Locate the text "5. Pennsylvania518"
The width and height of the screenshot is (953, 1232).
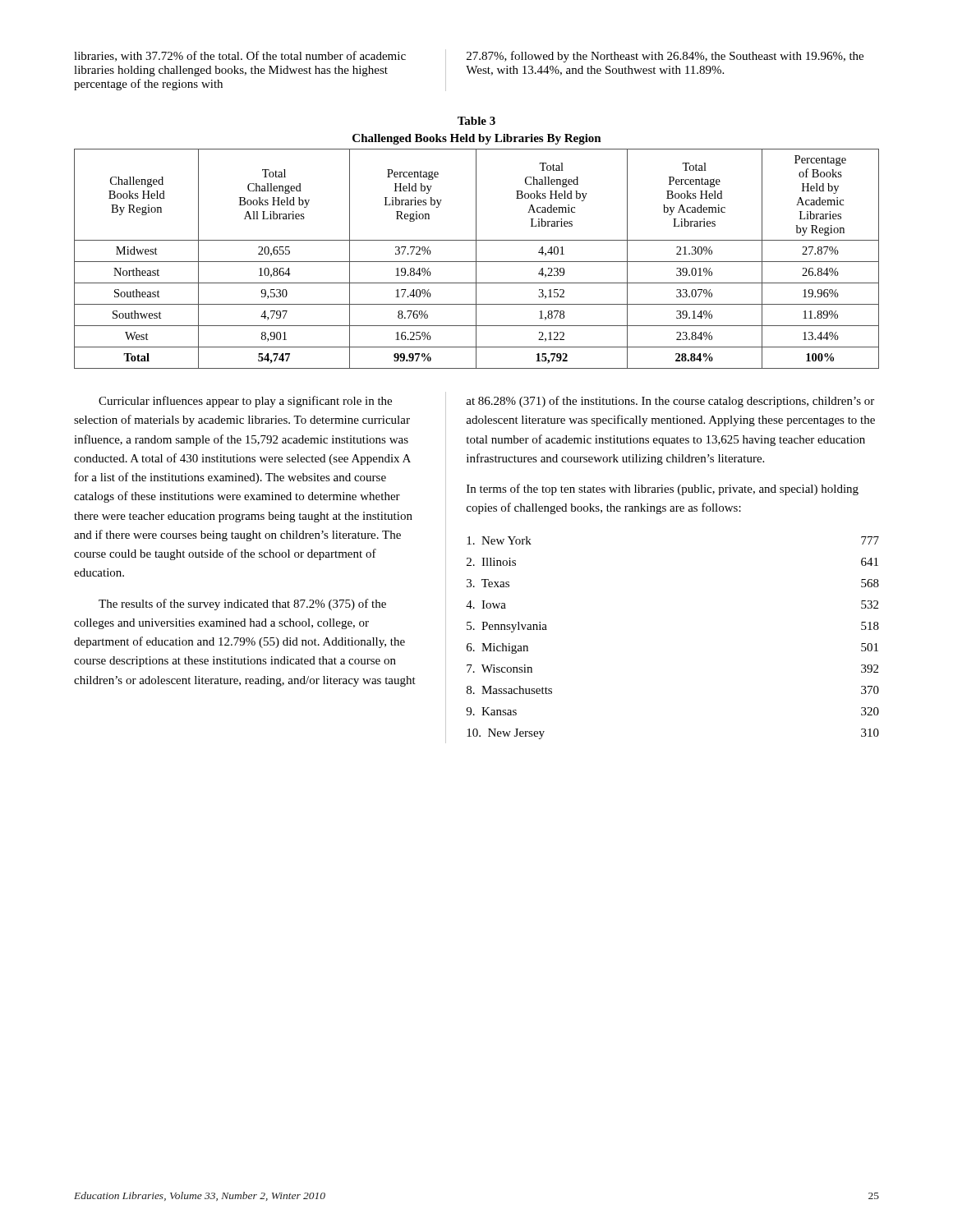click(508, 627)
